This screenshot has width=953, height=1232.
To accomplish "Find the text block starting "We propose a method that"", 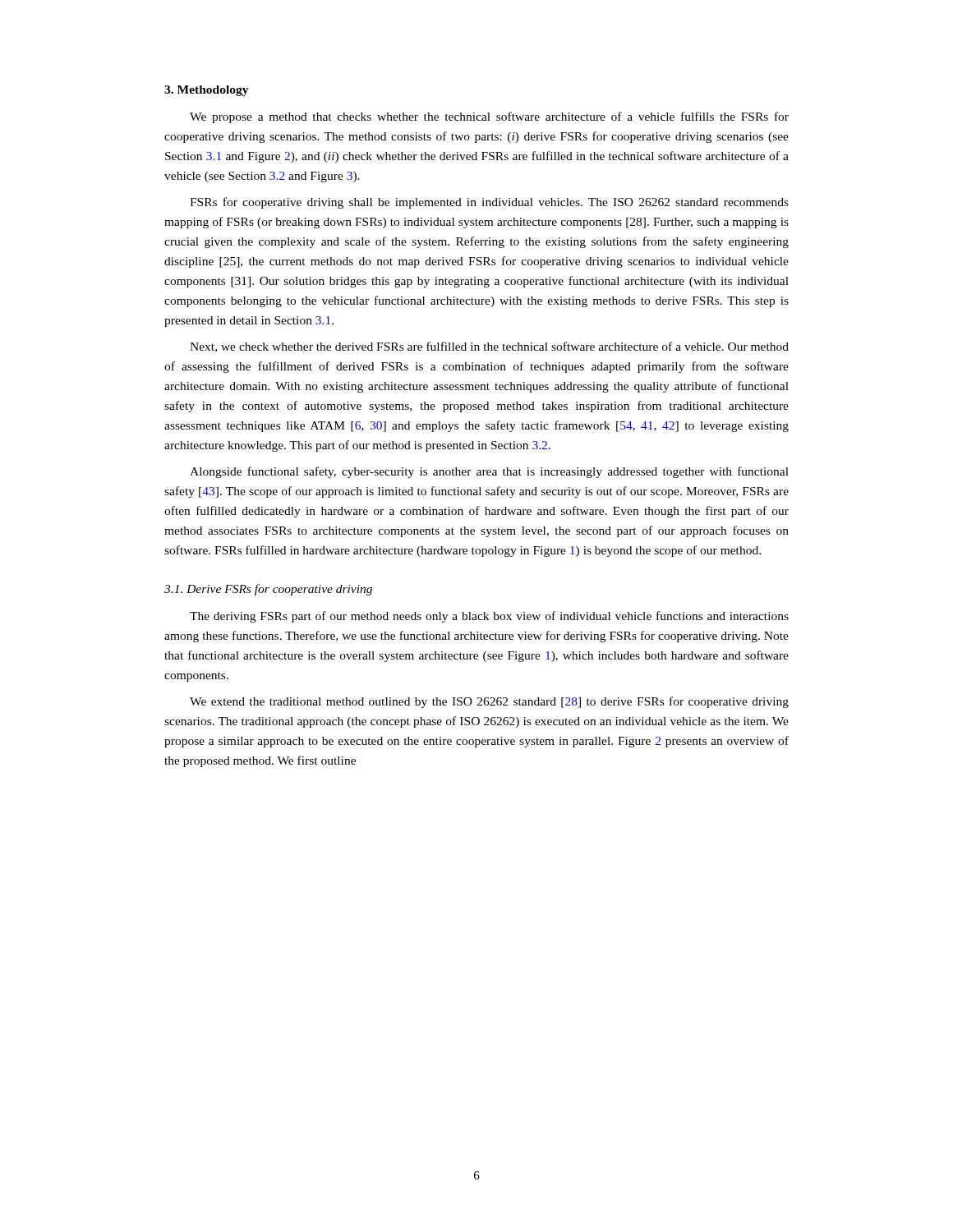I will (x=476, y=146).
